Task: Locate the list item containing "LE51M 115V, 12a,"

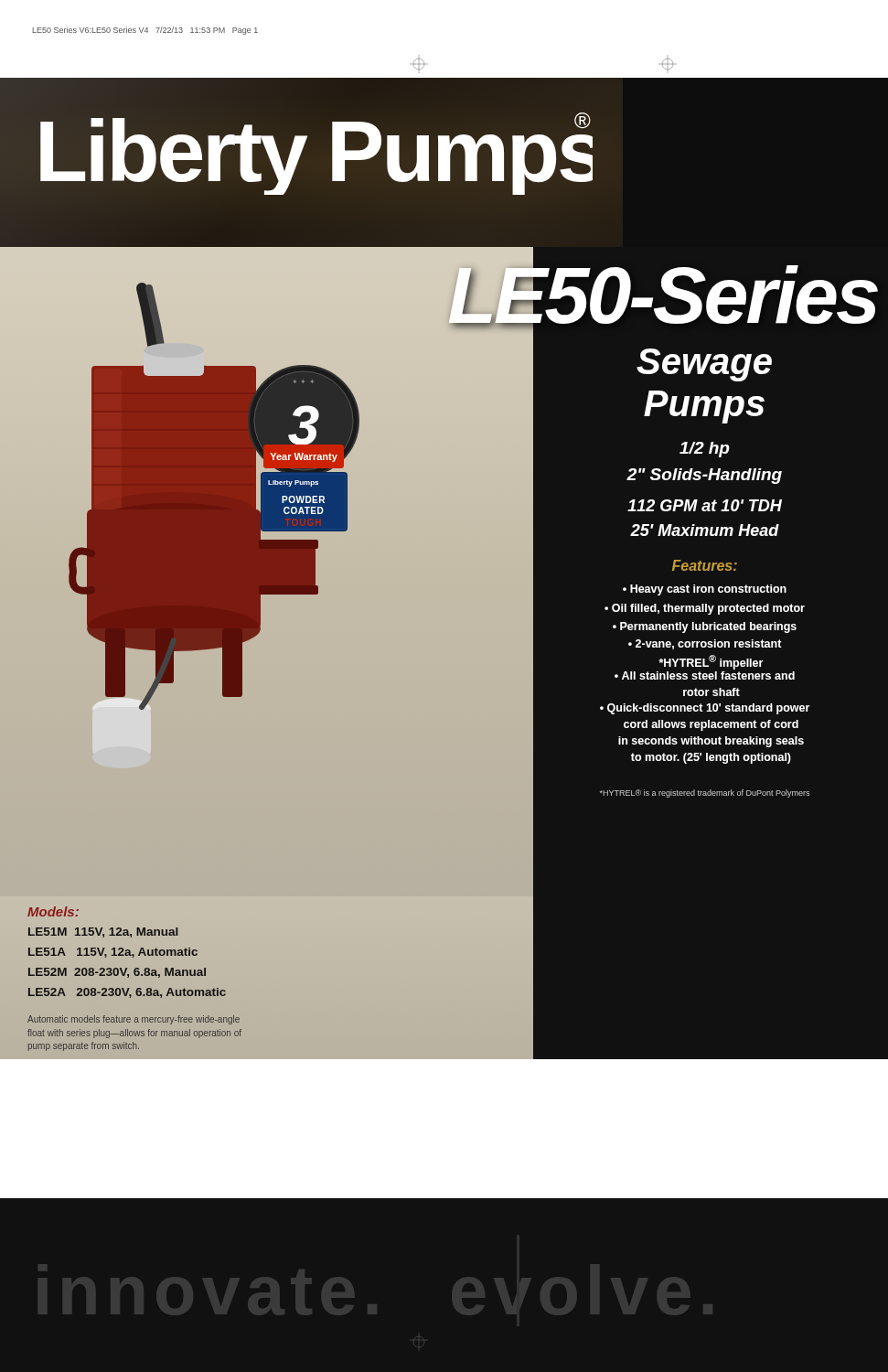Action: 103,932
